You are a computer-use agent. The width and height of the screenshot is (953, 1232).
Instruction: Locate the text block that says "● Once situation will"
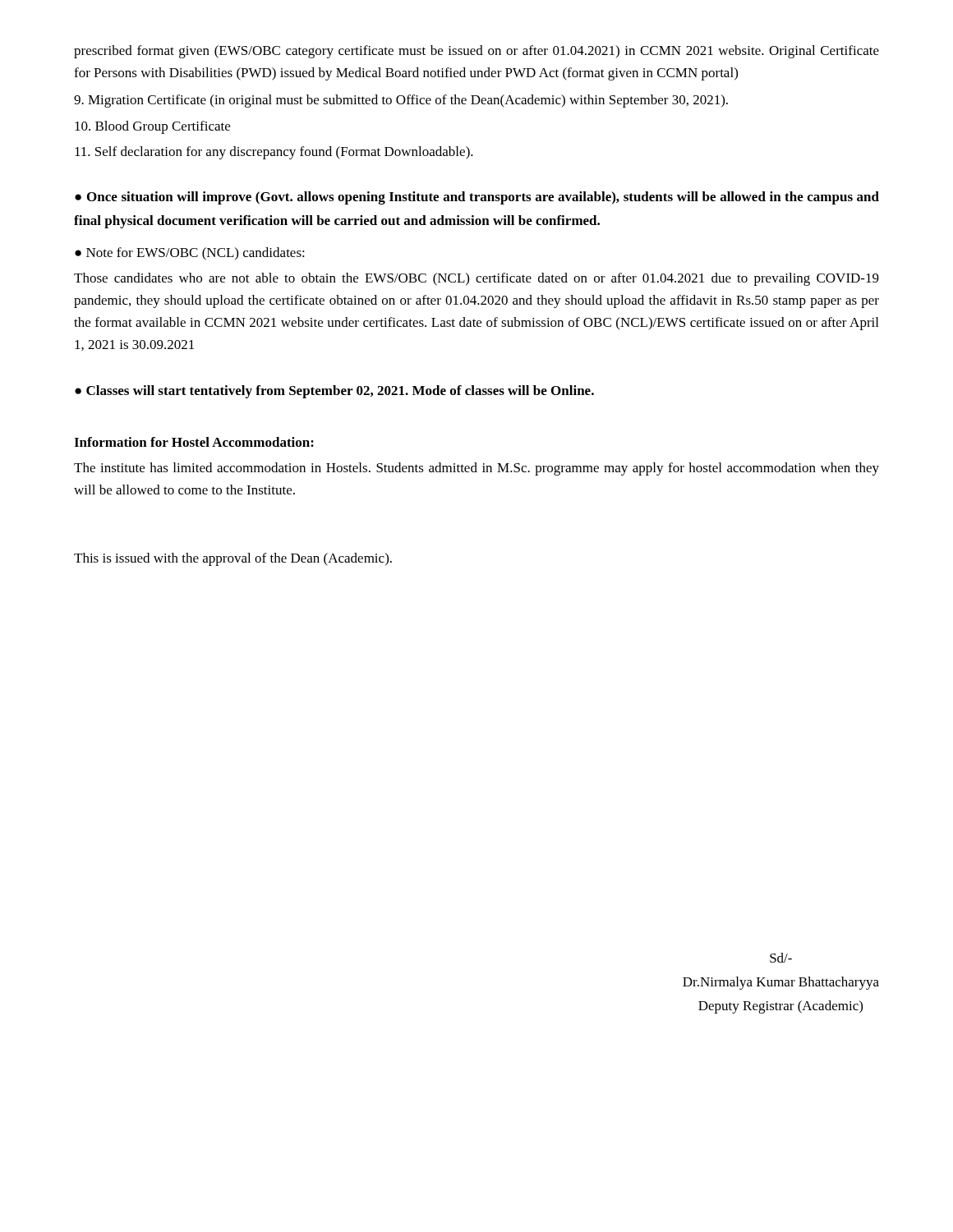pos(476,209)
